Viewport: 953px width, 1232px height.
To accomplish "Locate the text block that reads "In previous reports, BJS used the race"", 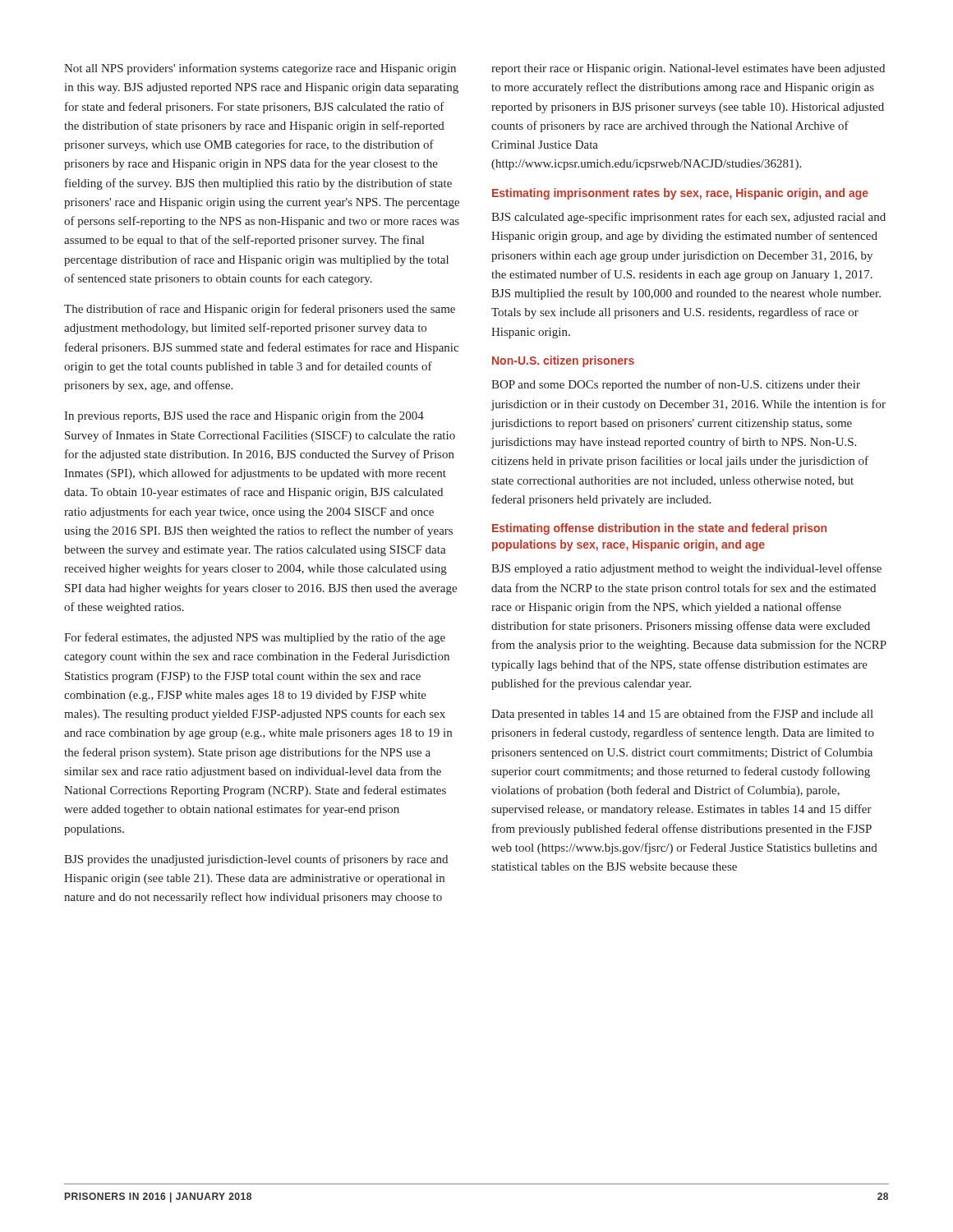I will (263, 512).
